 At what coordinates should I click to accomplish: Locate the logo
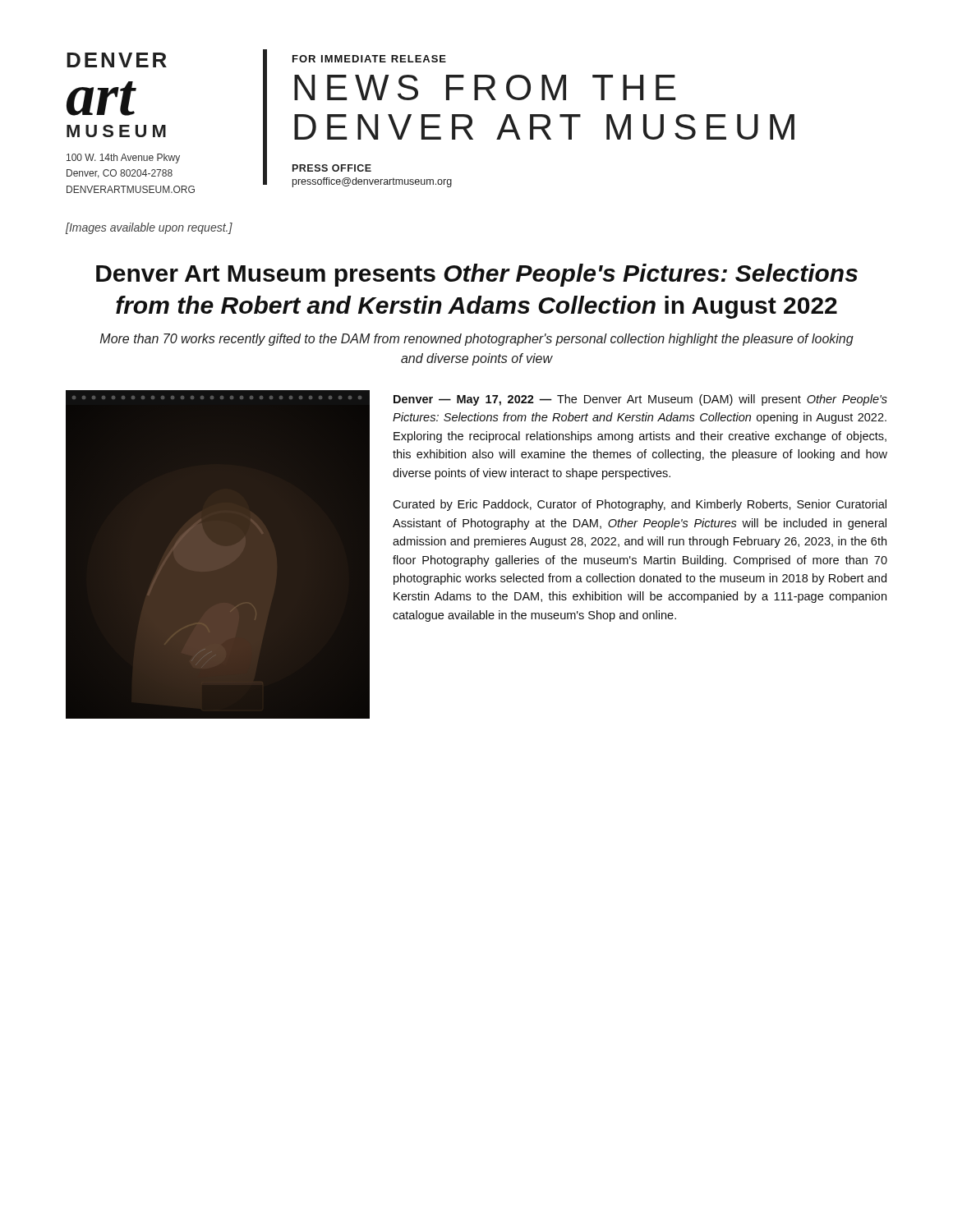click(x=152, y=124)
